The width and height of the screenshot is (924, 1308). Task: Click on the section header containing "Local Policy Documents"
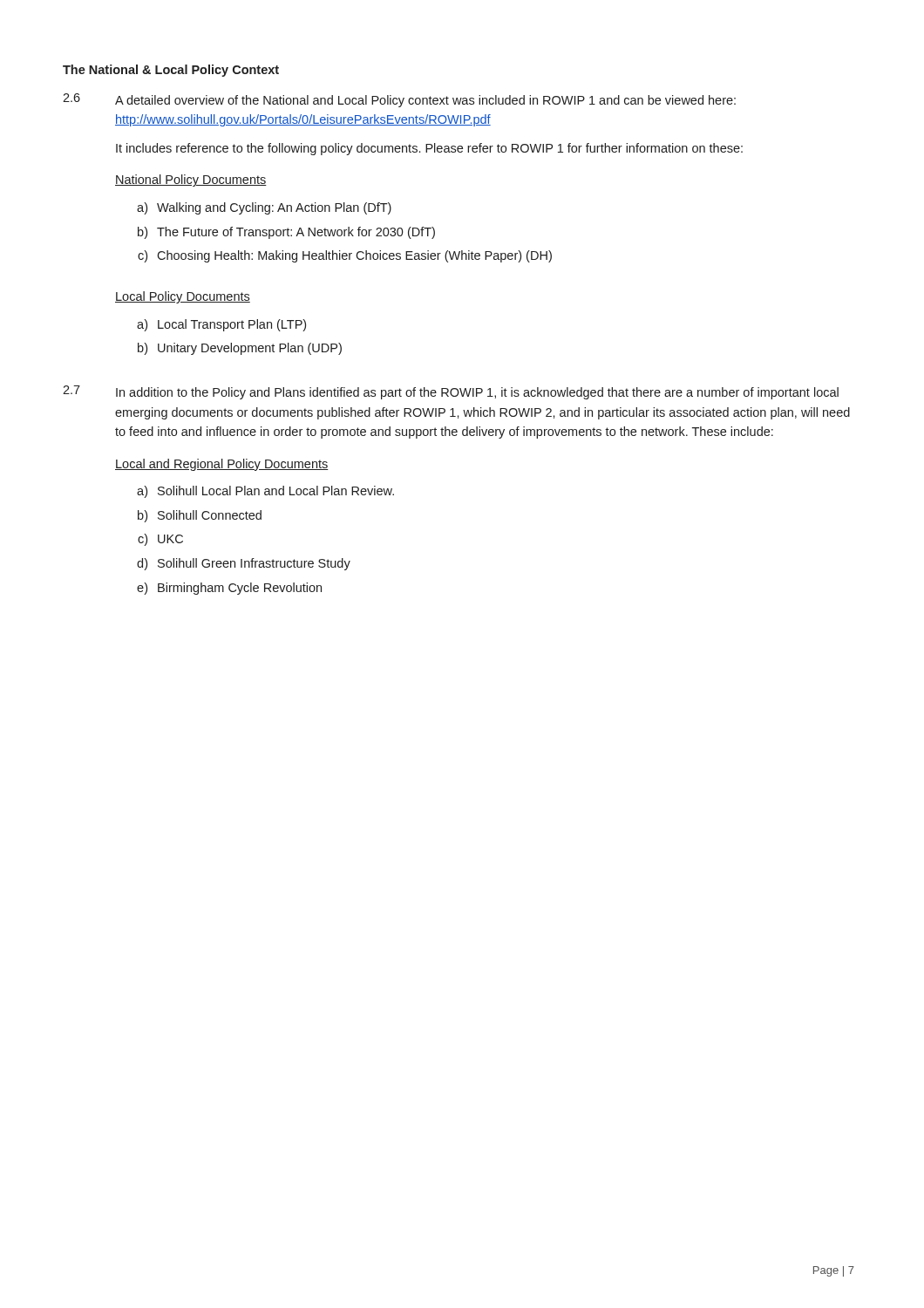point(182,297)
